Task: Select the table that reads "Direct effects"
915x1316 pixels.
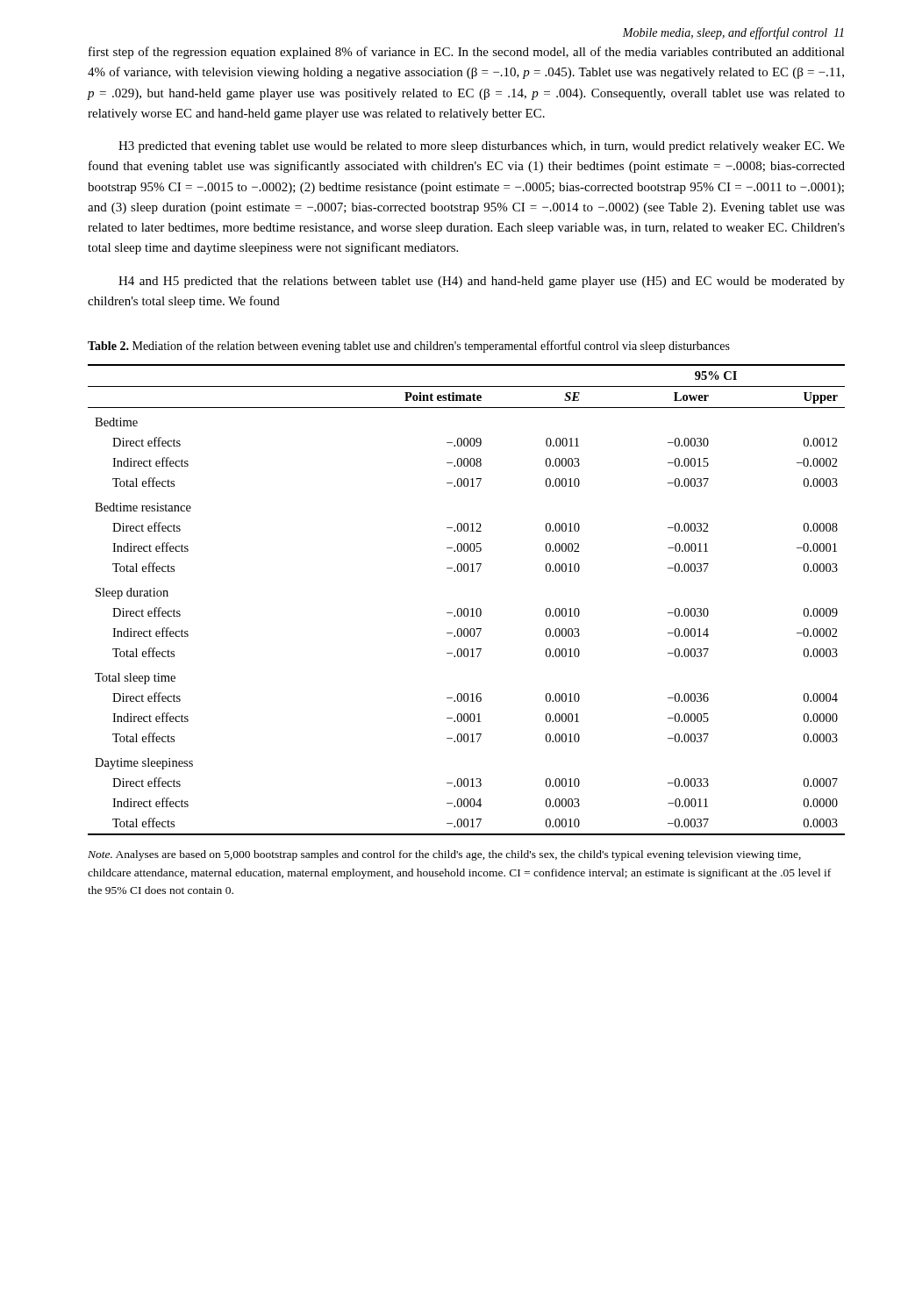Action: [x=466, y=600]
